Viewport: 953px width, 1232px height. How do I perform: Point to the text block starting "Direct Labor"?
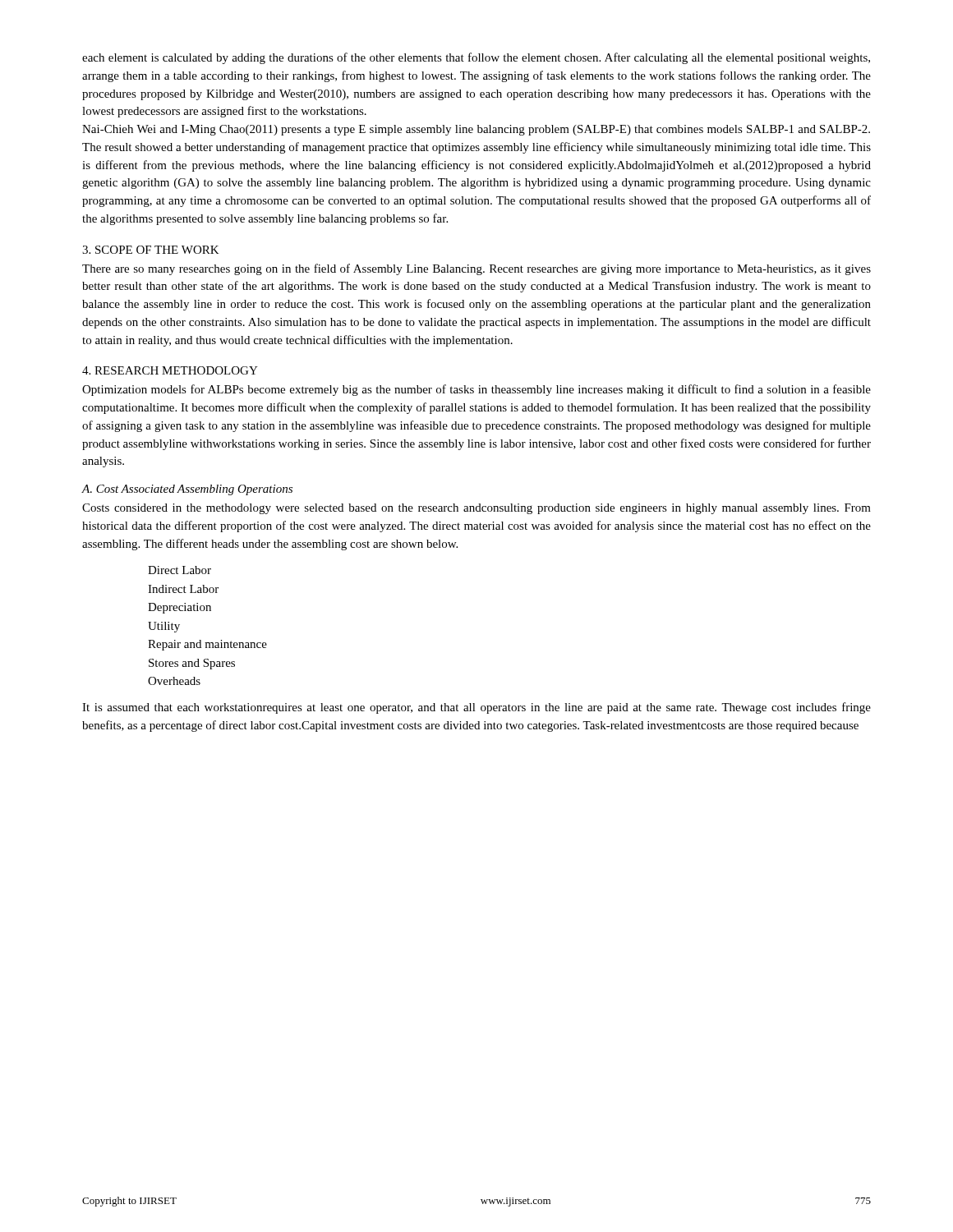[x=180, y=570]
